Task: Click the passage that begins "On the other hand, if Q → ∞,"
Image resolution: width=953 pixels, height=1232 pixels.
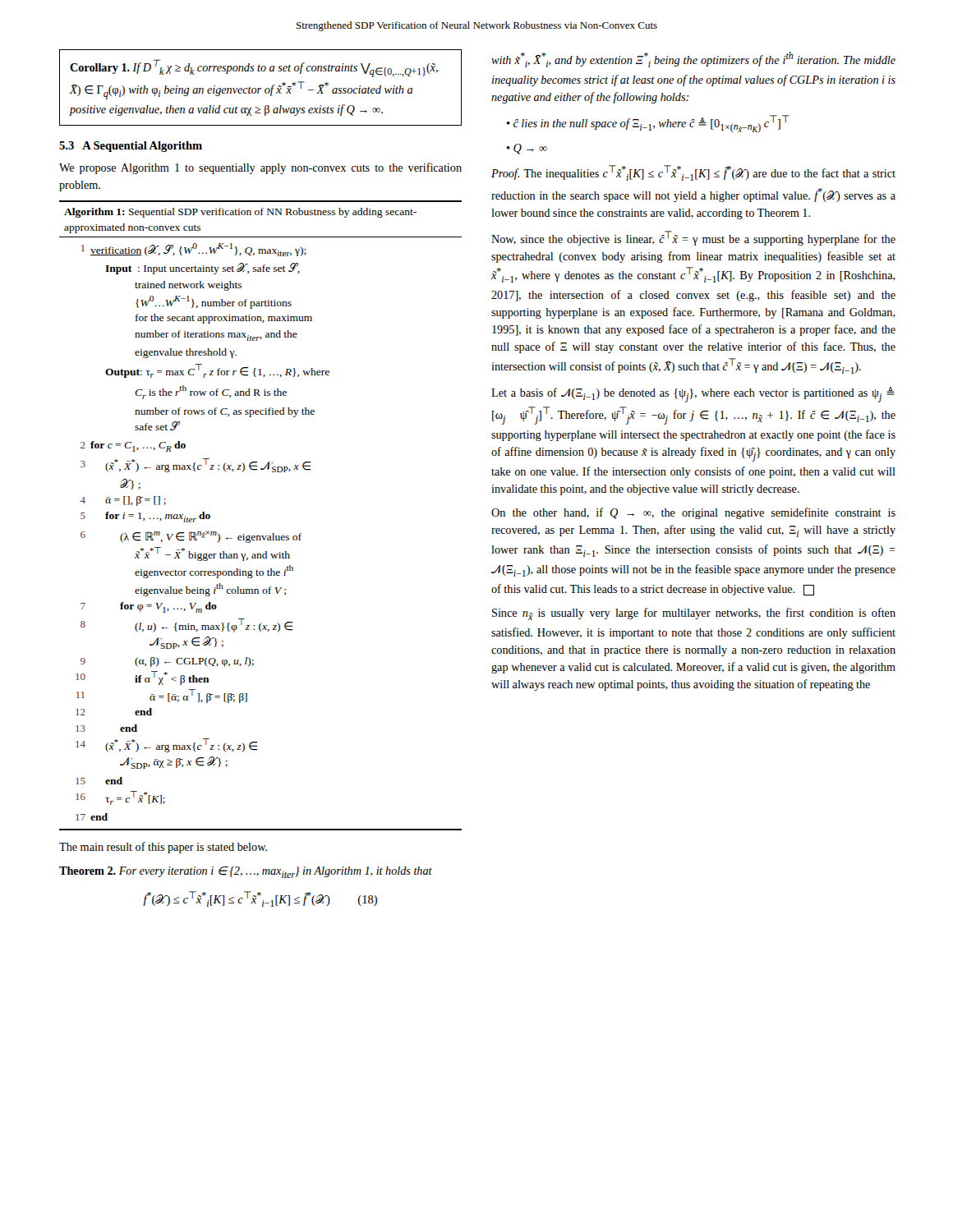Action: coord(693,551)
